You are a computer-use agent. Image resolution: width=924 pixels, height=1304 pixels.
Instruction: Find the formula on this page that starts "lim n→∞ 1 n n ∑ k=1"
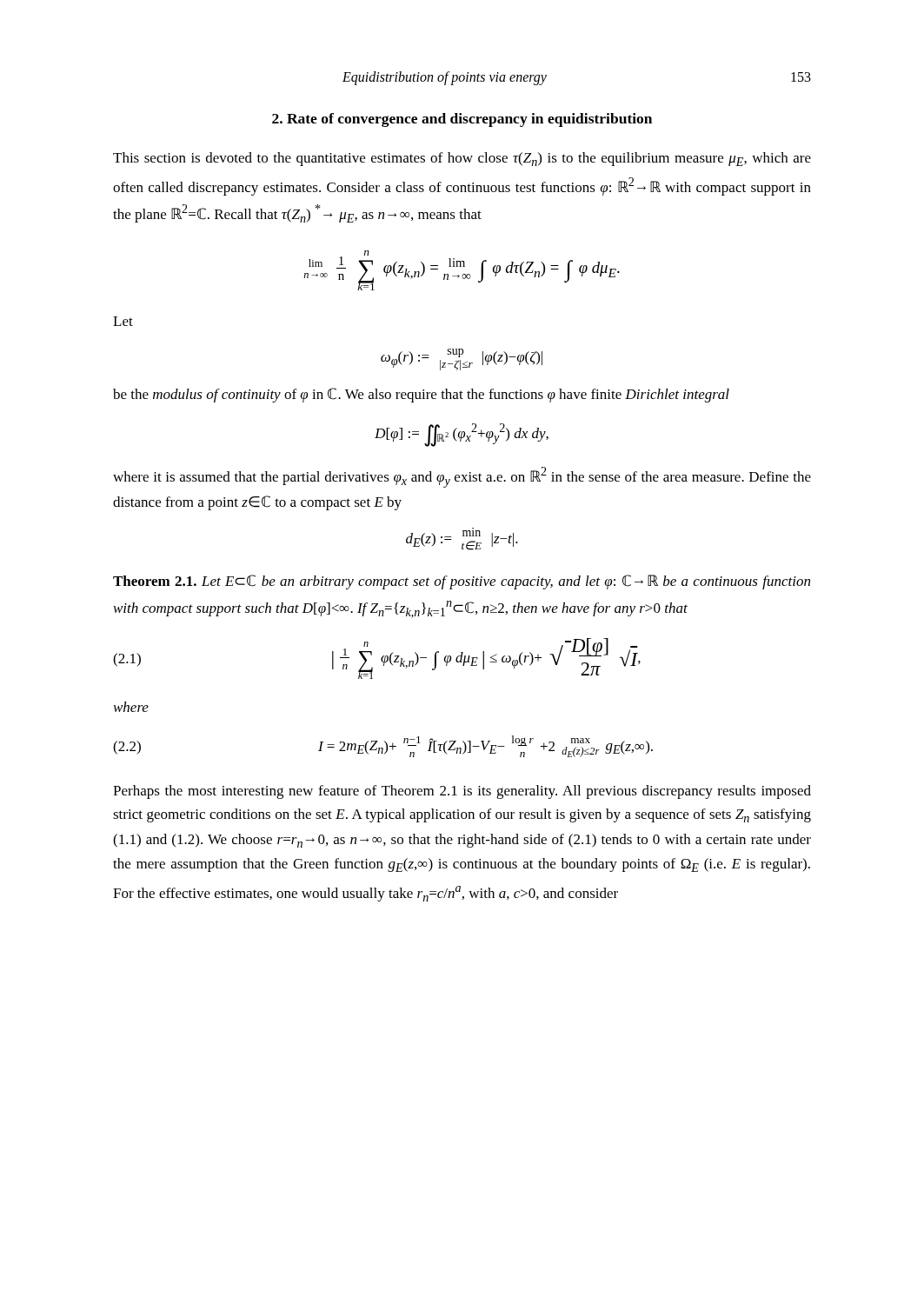pyautogui.click(x=462, y=269)
